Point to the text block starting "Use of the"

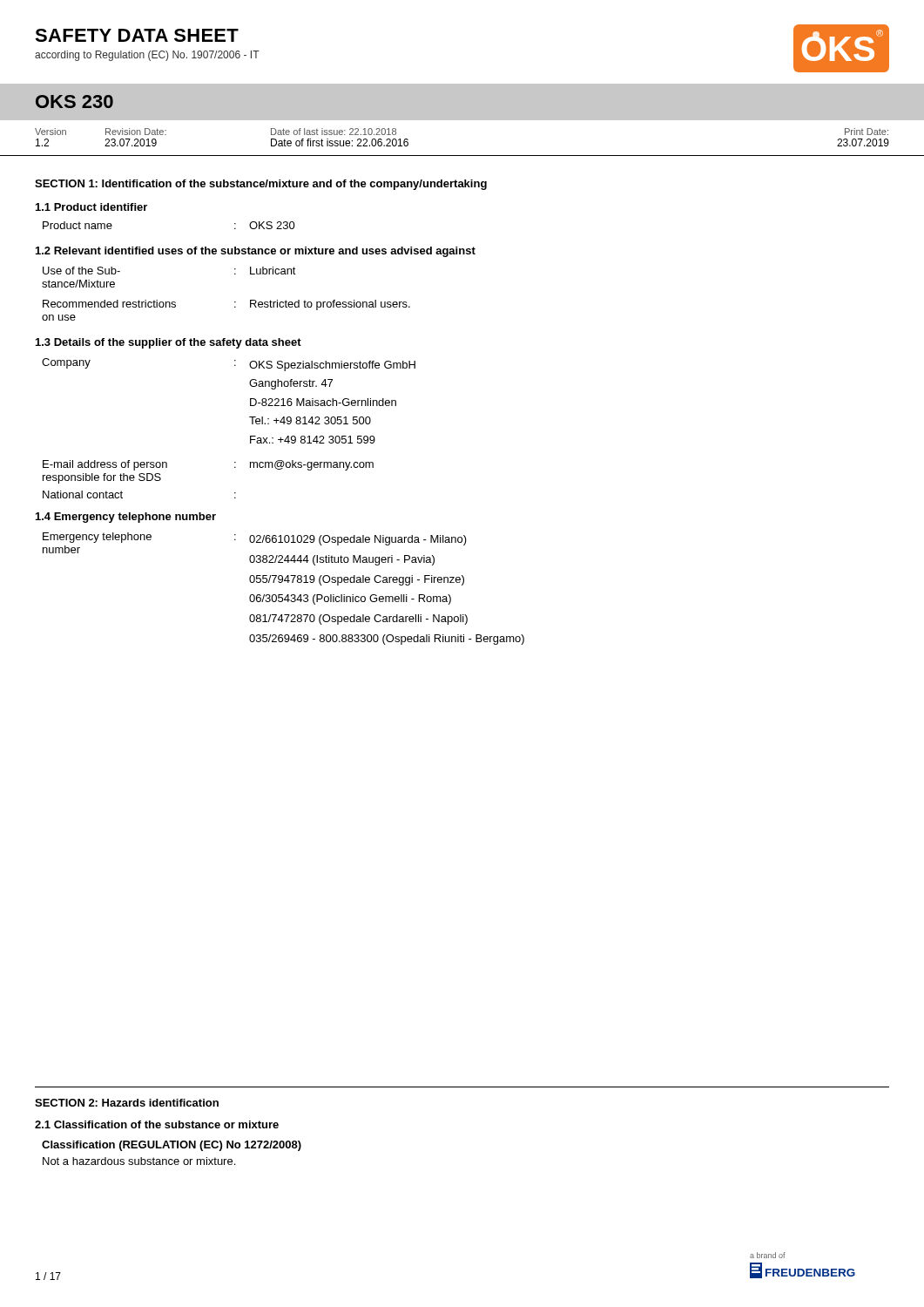pyautogui.click(x=81, y=271)
